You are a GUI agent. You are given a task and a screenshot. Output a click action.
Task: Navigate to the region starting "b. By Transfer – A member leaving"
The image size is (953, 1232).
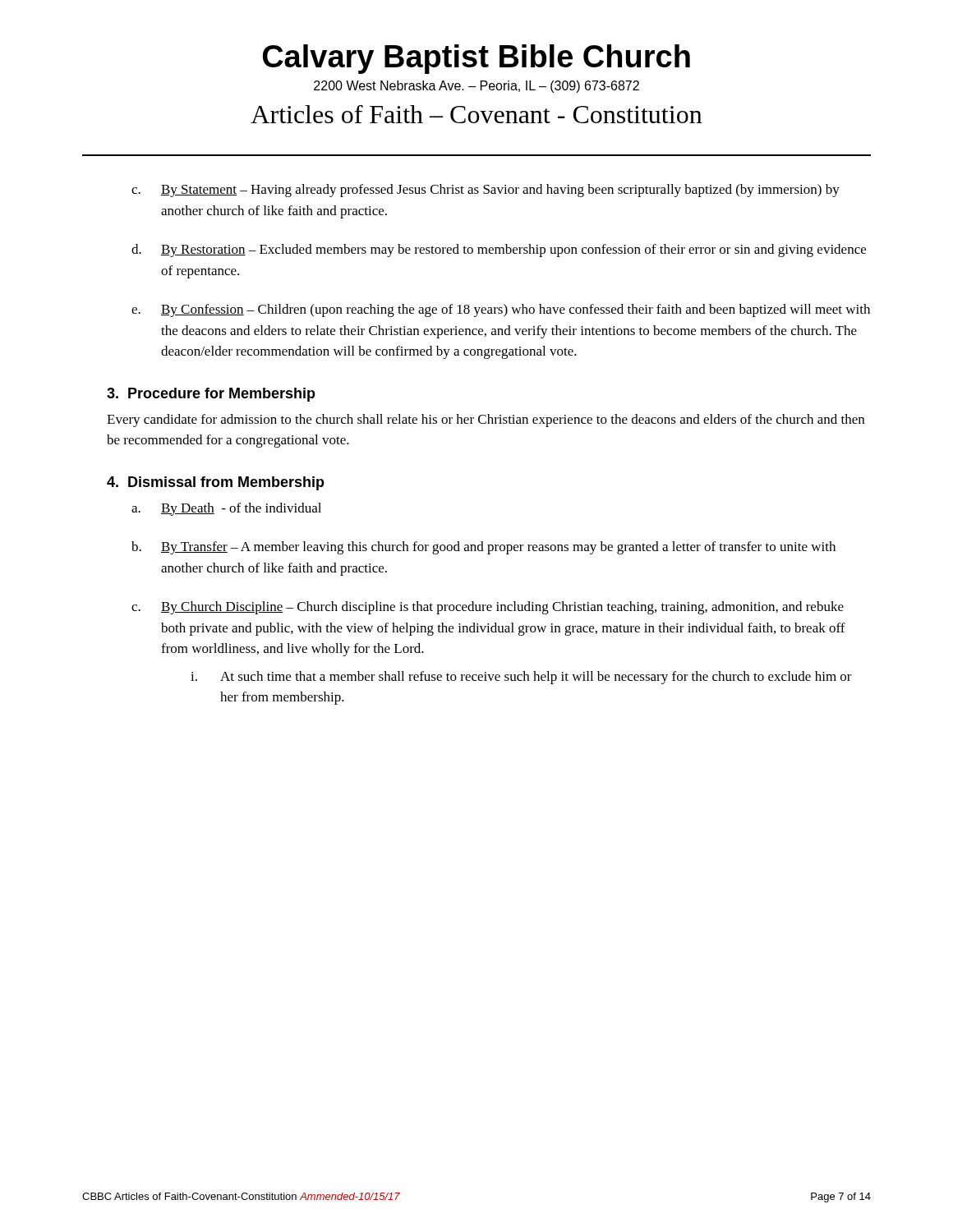click(x=501, y=557)
